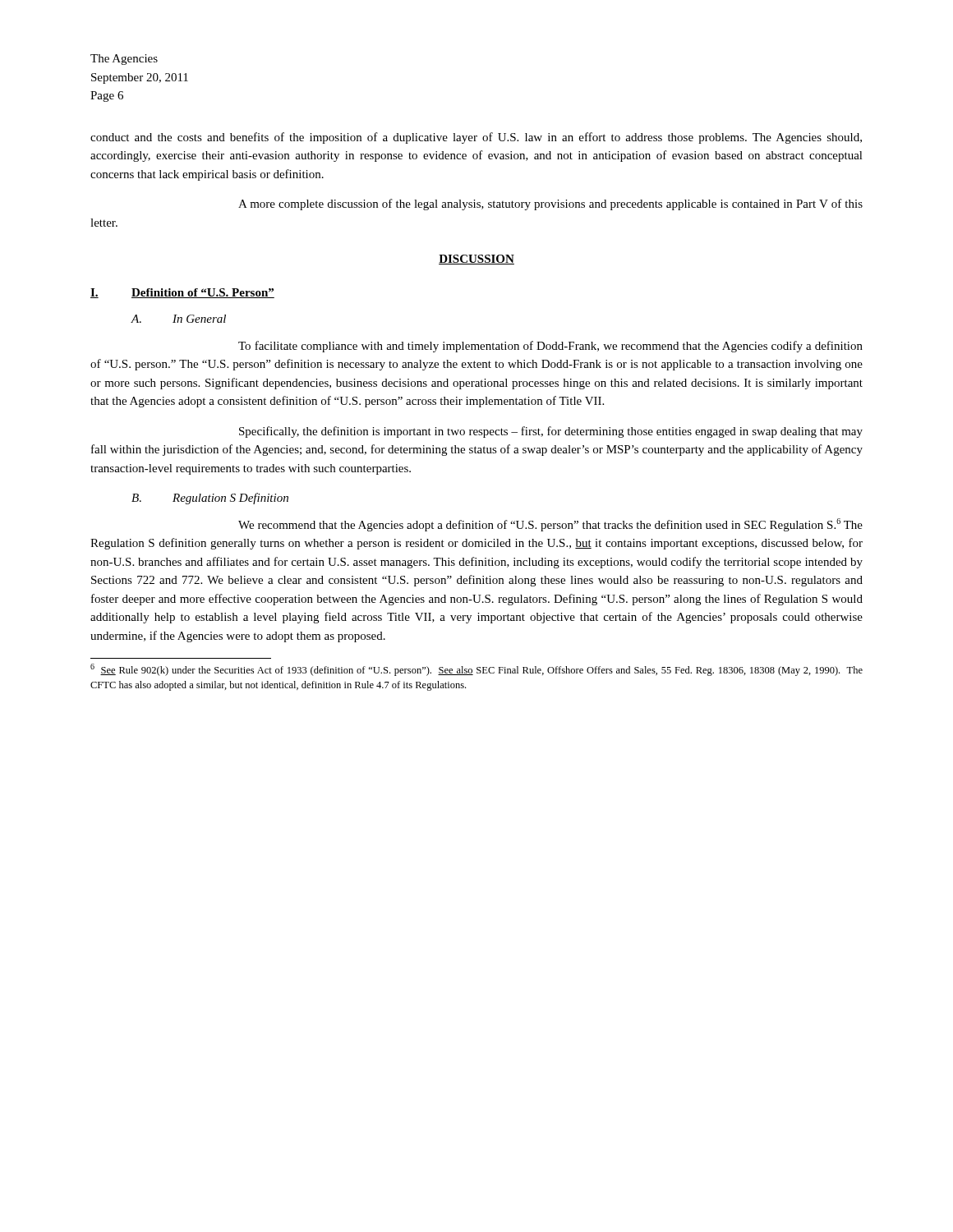Select the footnote
Image resolution: width=953 pixels, height=1232 pixels.
(476, 677)
